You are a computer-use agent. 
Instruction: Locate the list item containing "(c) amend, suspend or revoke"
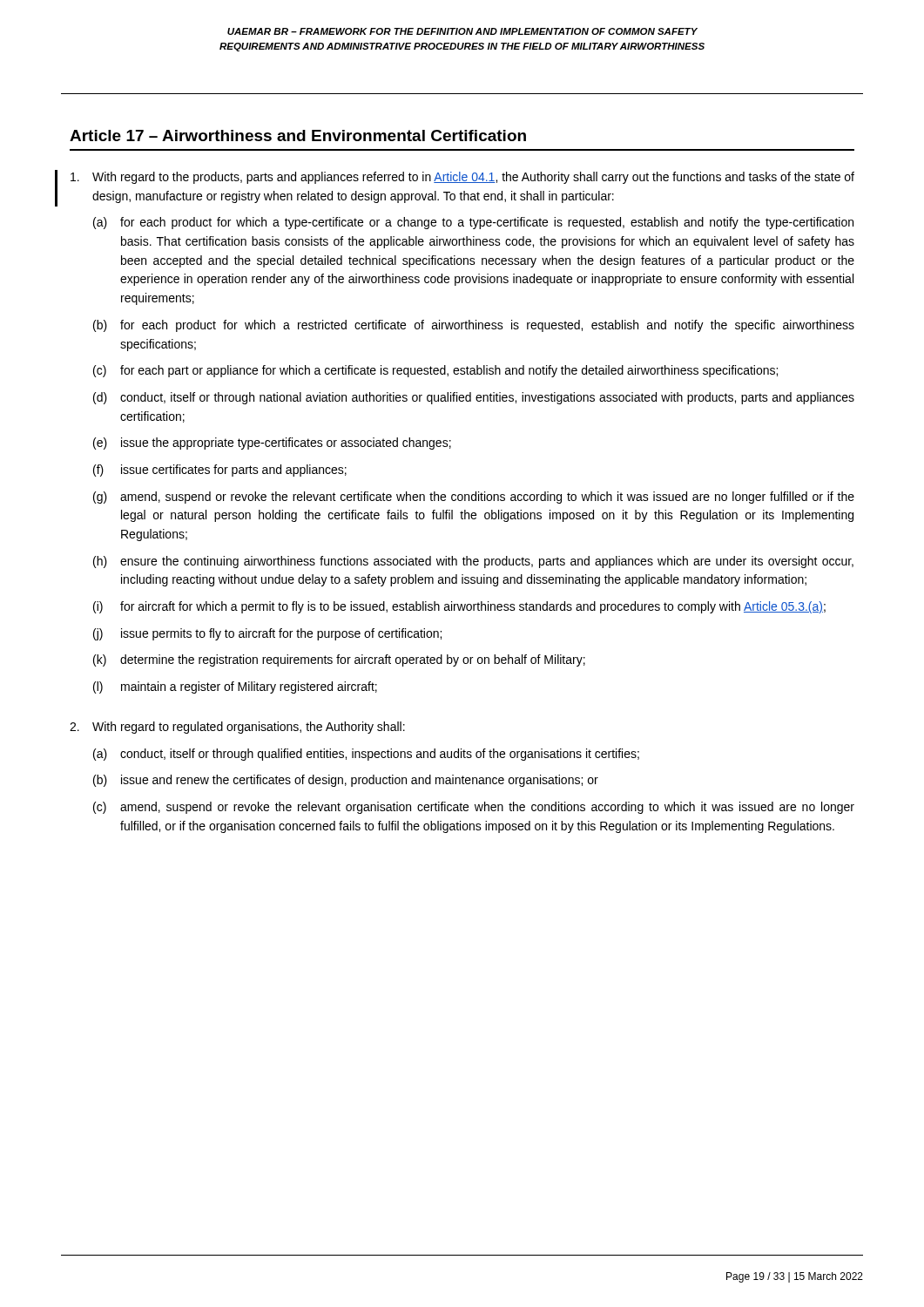pyautogui.click(x=473, y=817)
